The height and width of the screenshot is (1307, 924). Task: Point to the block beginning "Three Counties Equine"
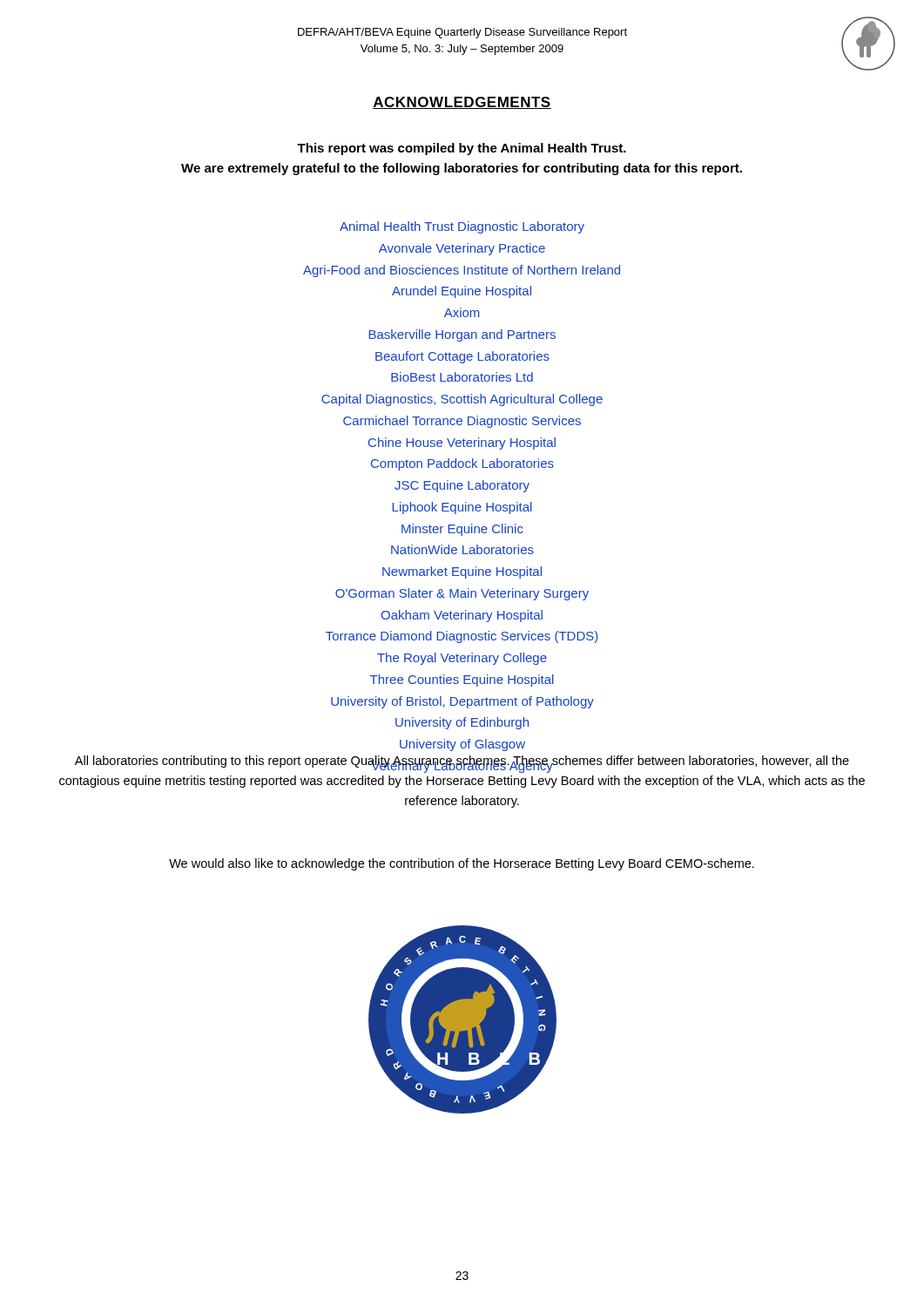click(462, 679)
